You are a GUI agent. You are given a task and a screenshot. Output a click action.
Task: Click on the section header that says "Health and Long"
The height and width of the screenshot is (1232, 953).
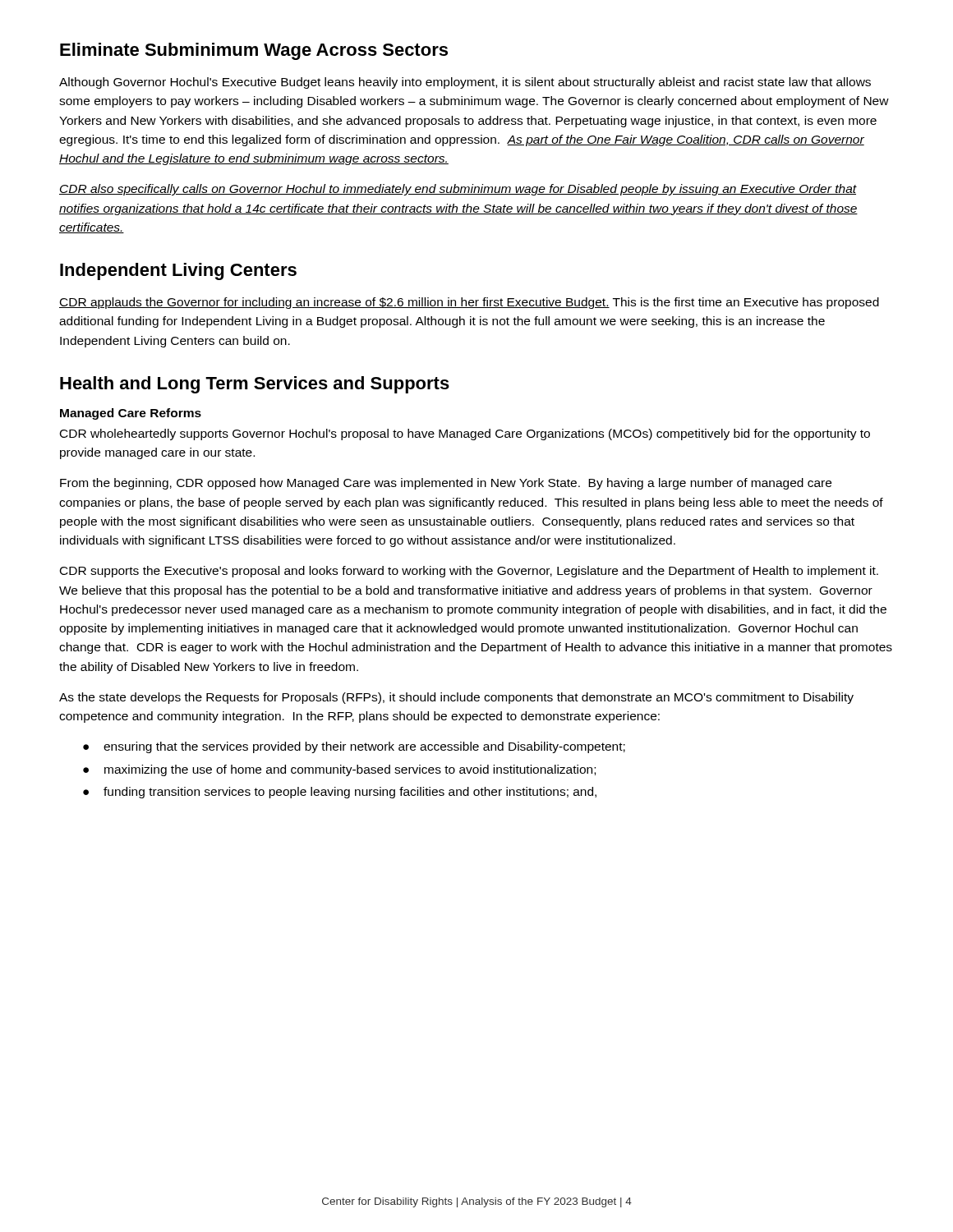pos(254,383)
